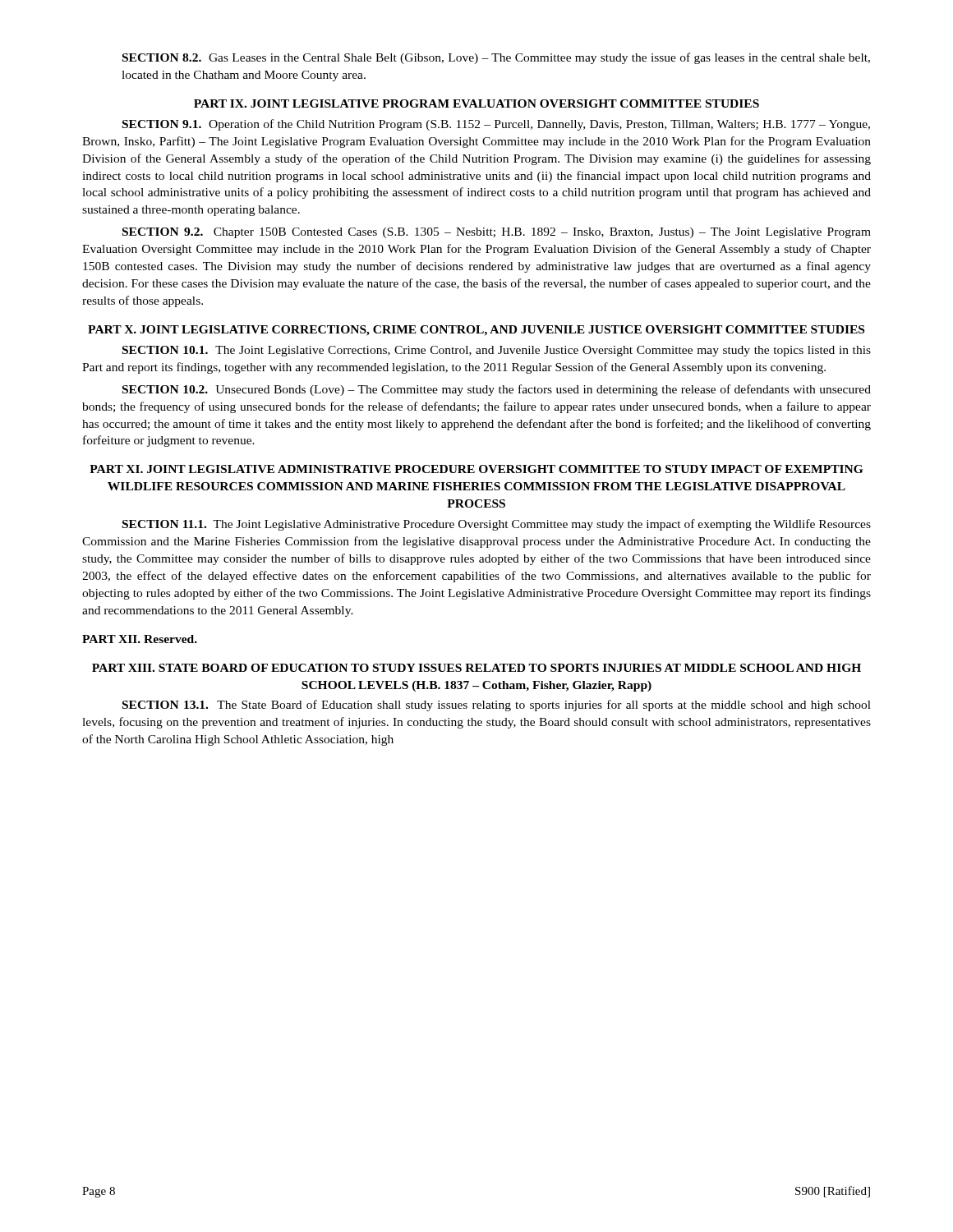This screenshot has height=1232, width=953.
Task: Where is the passage that starts "SECTION 8.2. Gas Leases"?
Action: coord(476,66)
